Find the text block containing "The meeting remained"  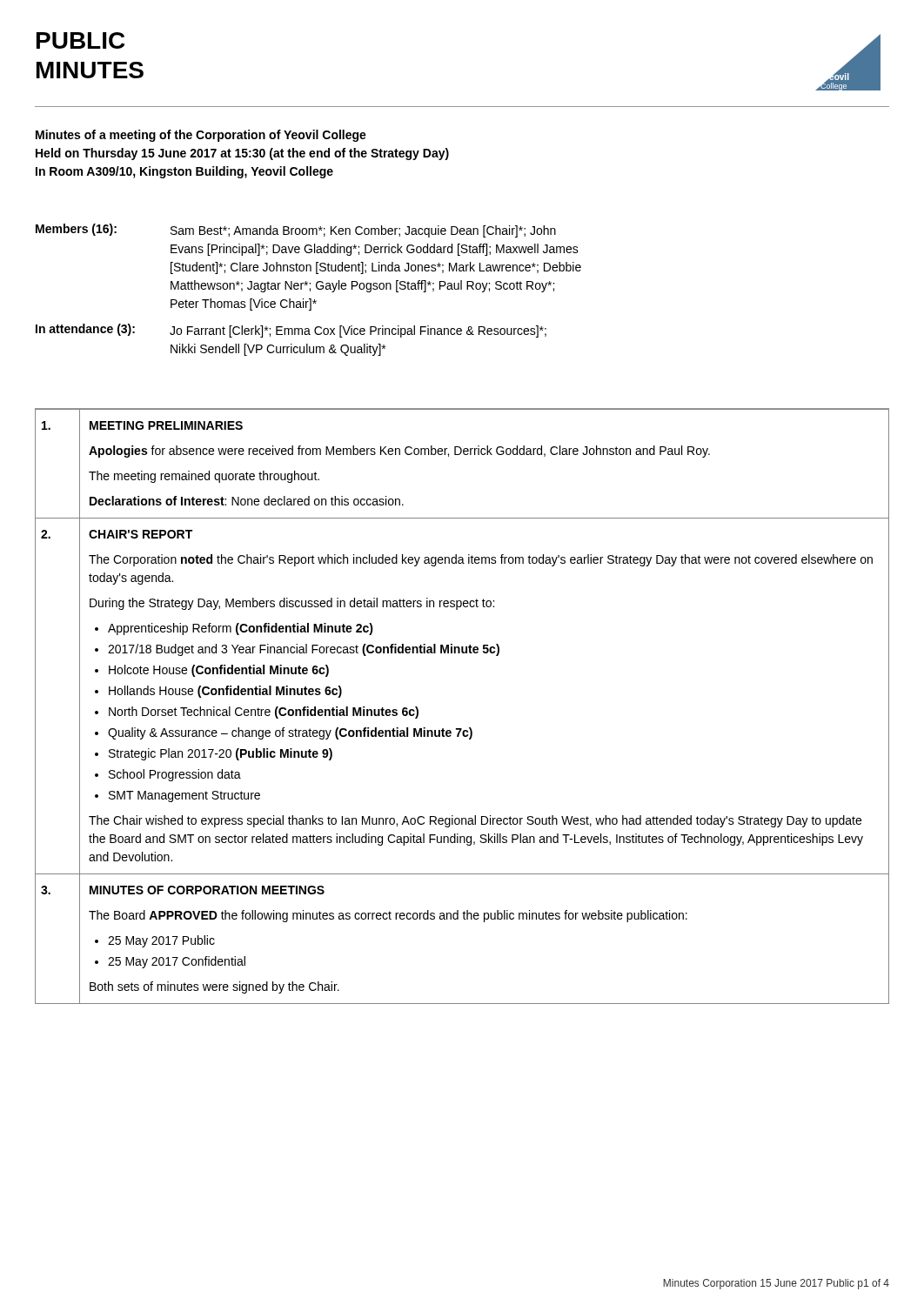(205, 476)
